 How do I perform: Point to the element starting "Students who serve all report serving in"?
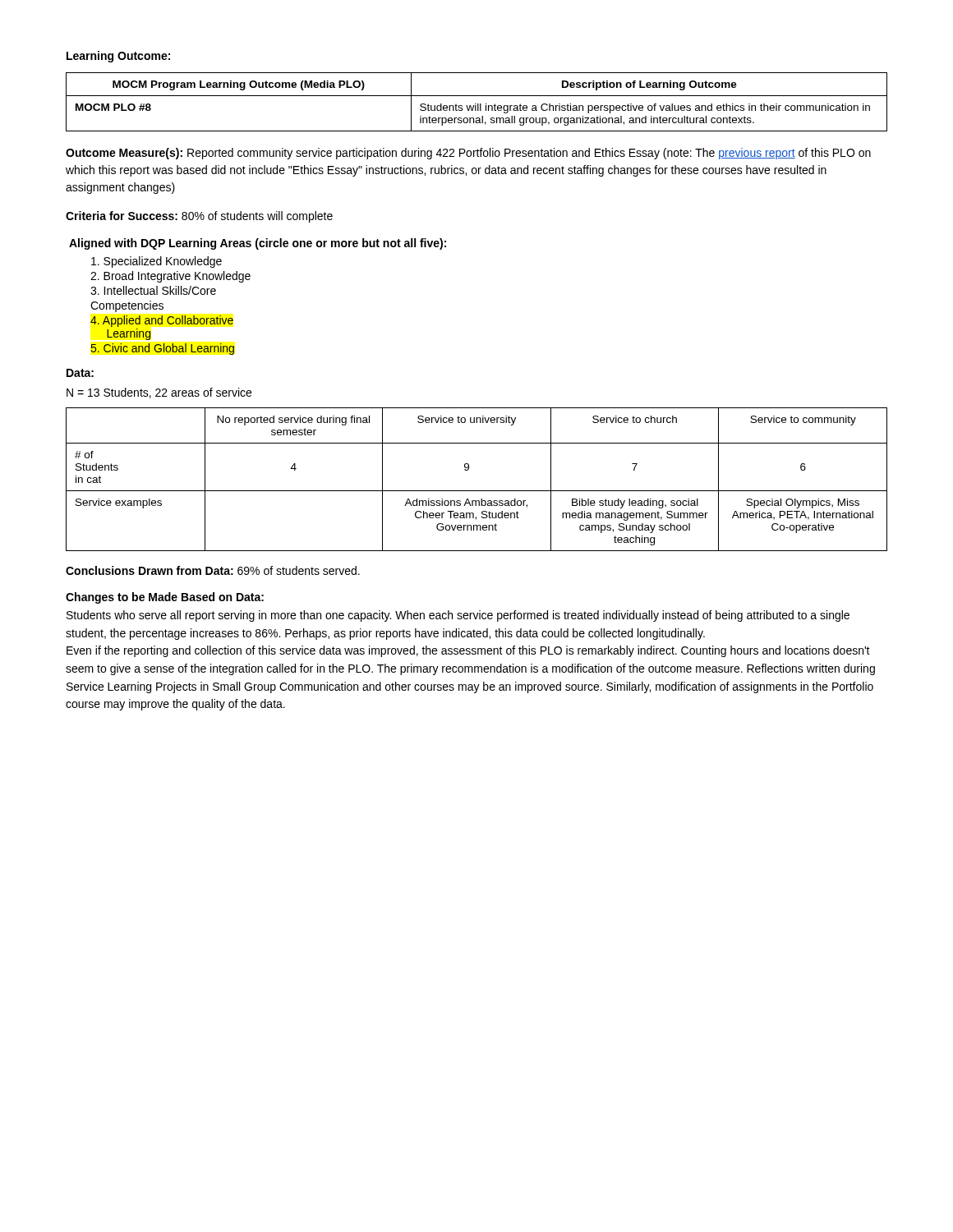coord(471,660)
